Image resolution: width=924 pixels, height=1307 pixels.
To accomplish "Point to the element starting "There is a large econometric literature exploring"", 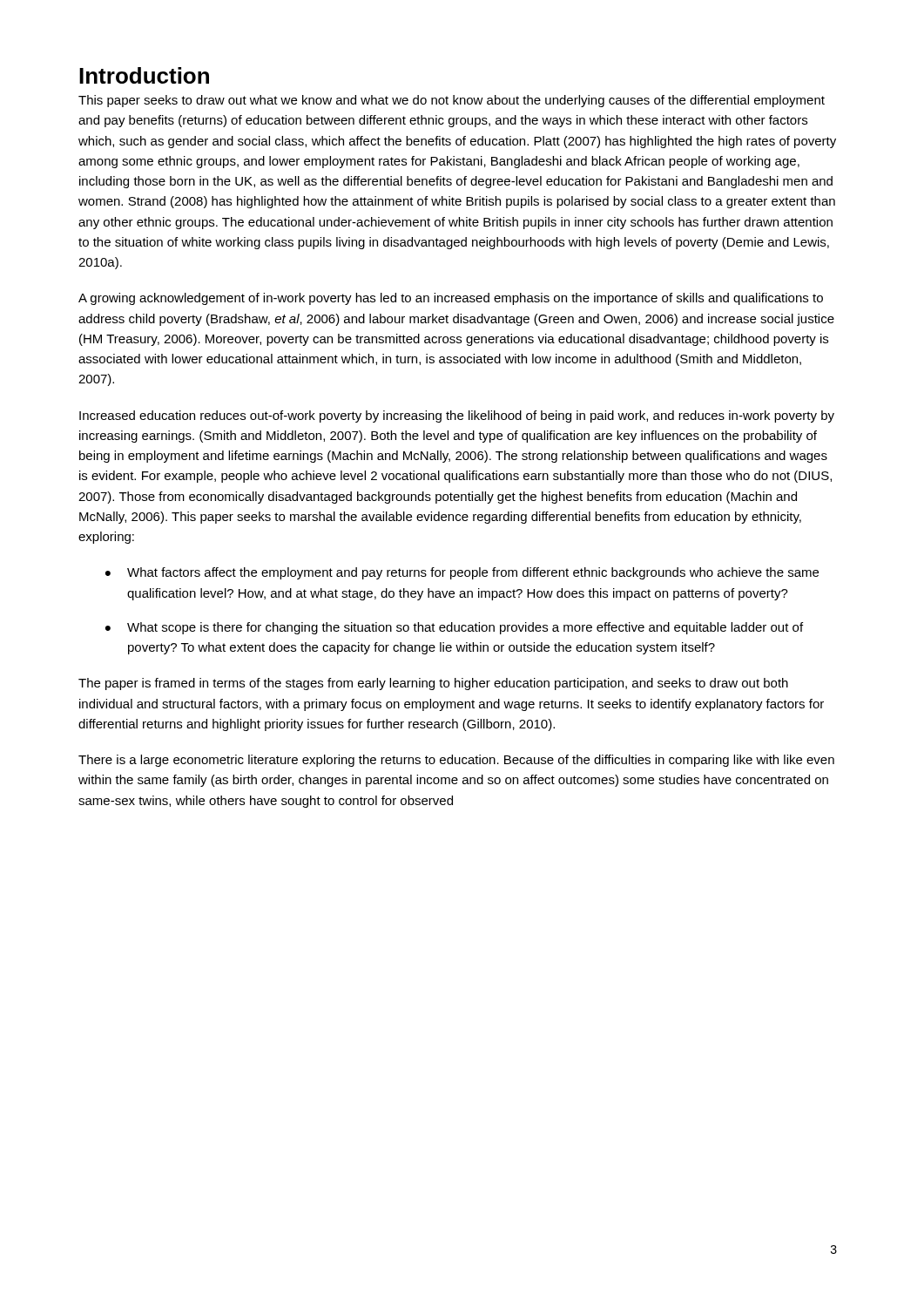I will point(457,780).
